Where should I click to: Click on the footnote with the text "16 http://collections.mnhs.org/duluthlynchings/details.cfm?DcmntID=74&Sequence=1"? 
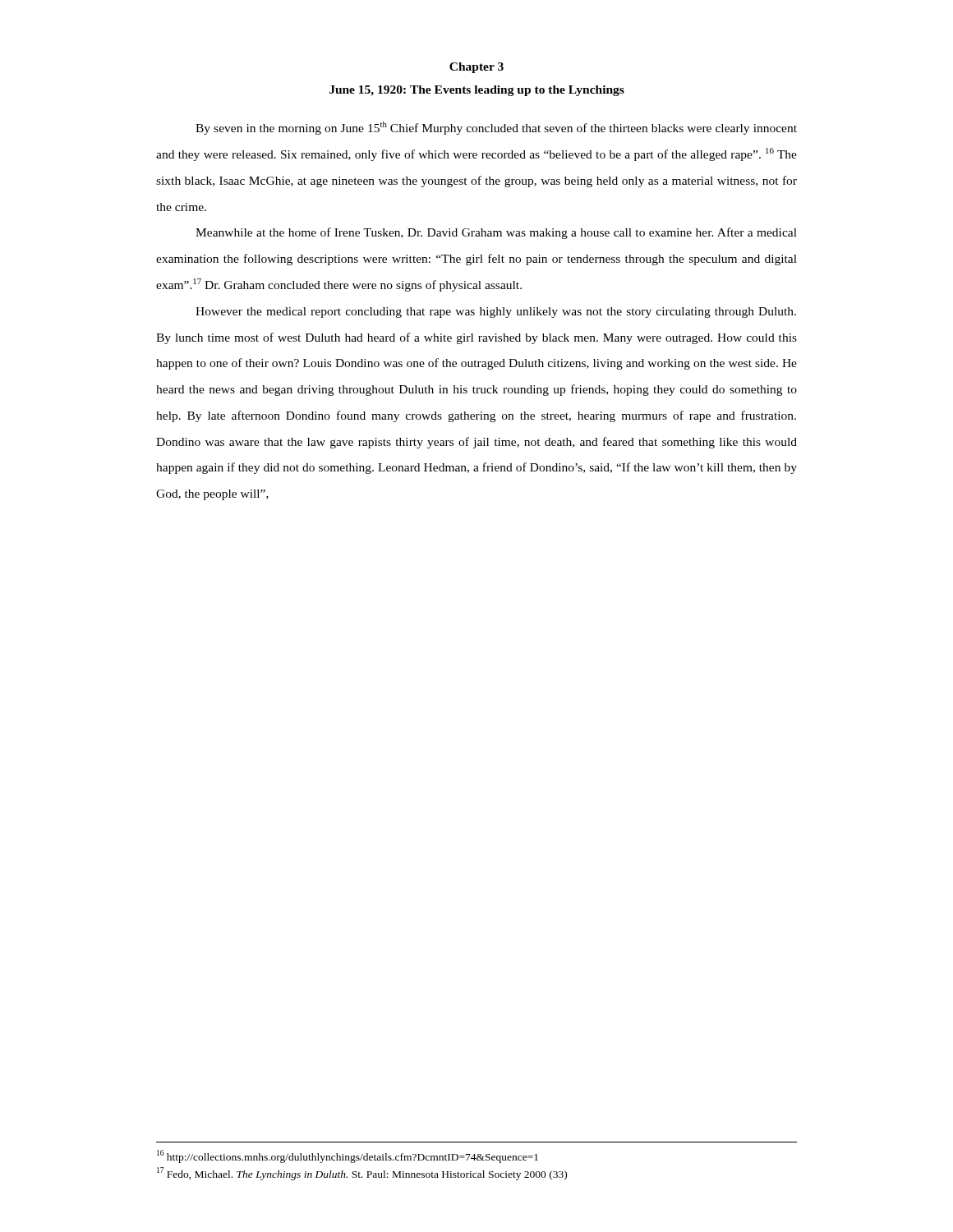(x=348, y=1155)
